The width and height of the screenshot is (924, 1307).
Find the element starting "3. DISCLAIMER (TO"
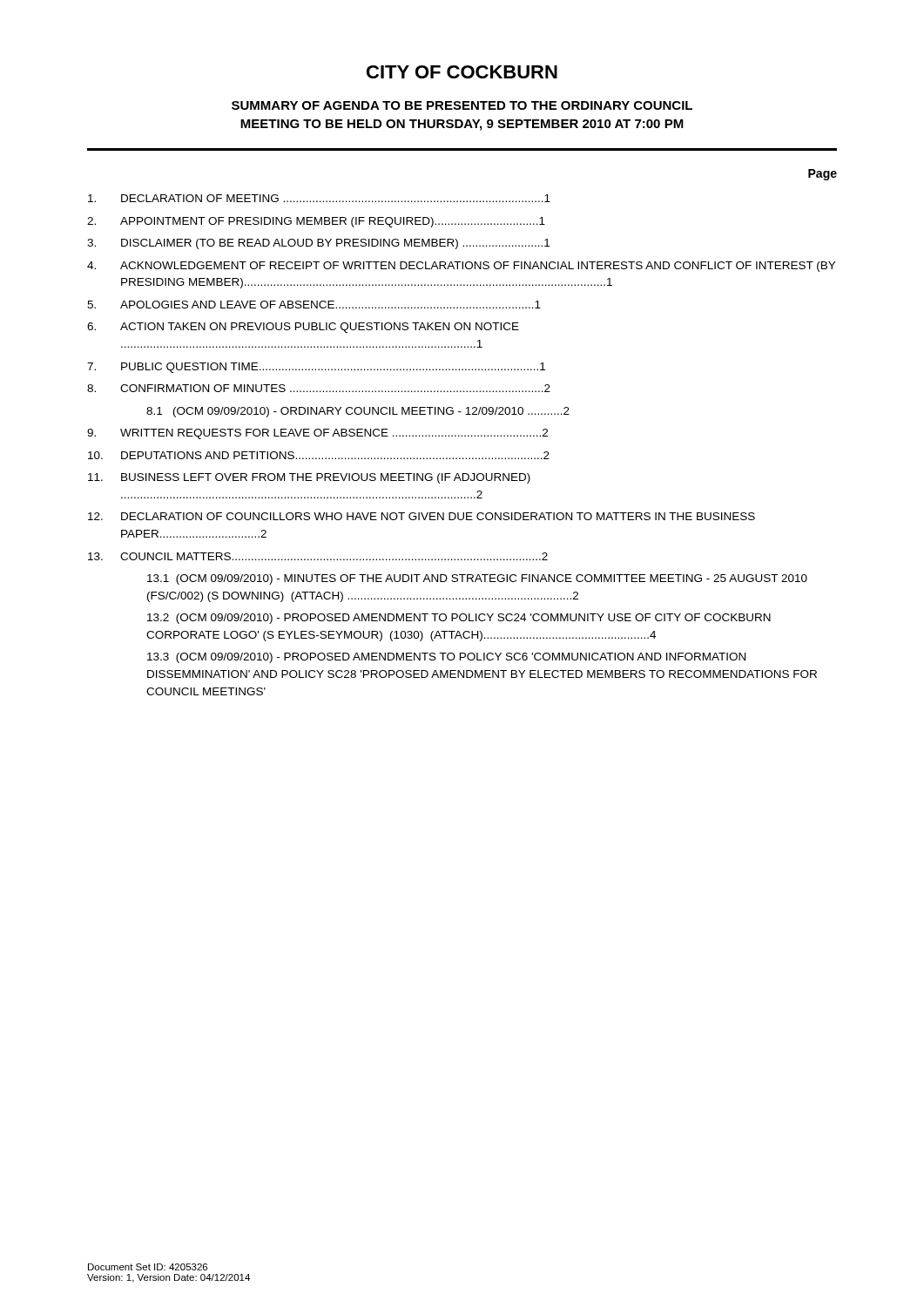pos(462,243)
